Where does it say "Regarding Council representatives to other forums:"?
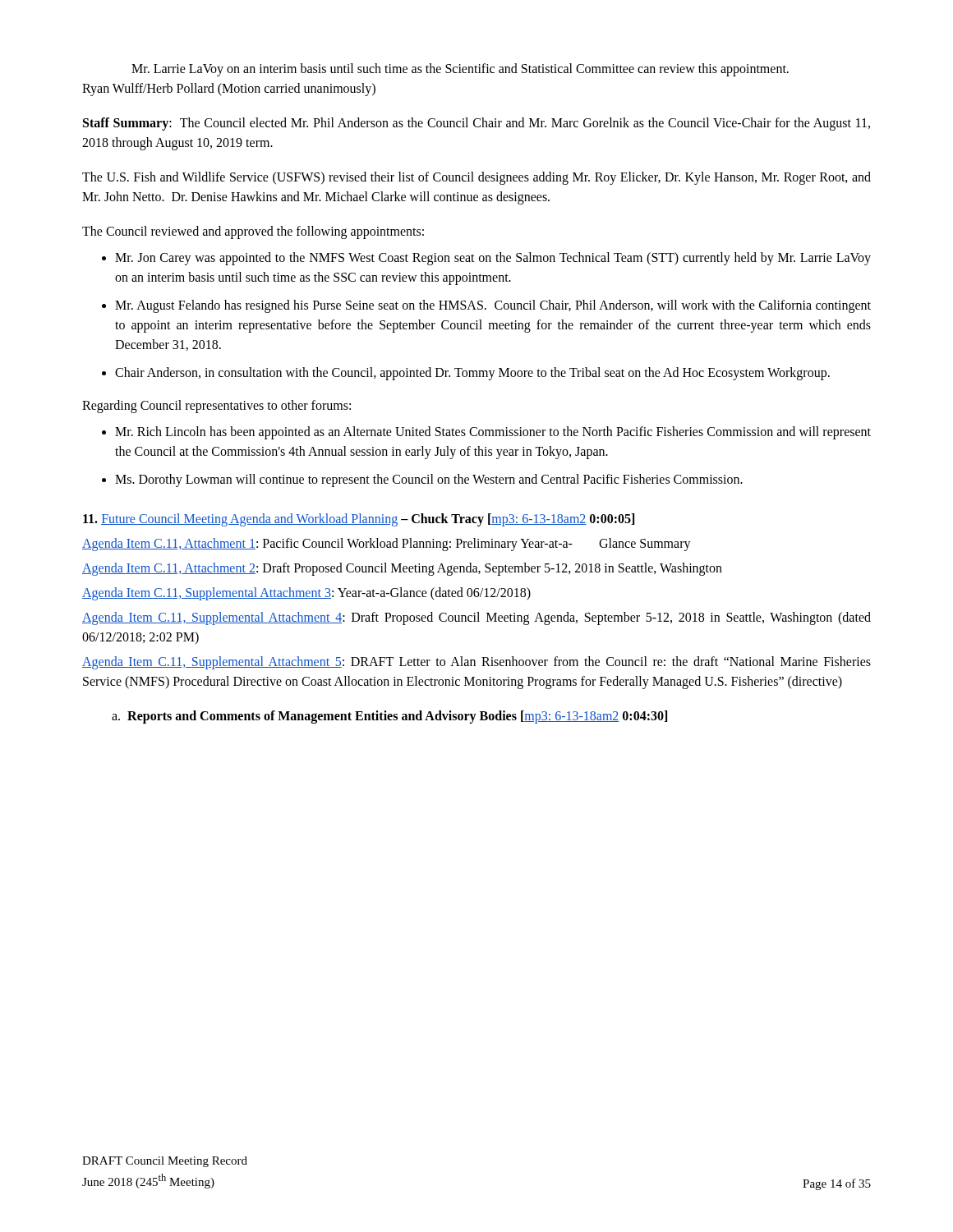Screen dimensions: 1232x953 pyautogui.click(x=217, y=405)
